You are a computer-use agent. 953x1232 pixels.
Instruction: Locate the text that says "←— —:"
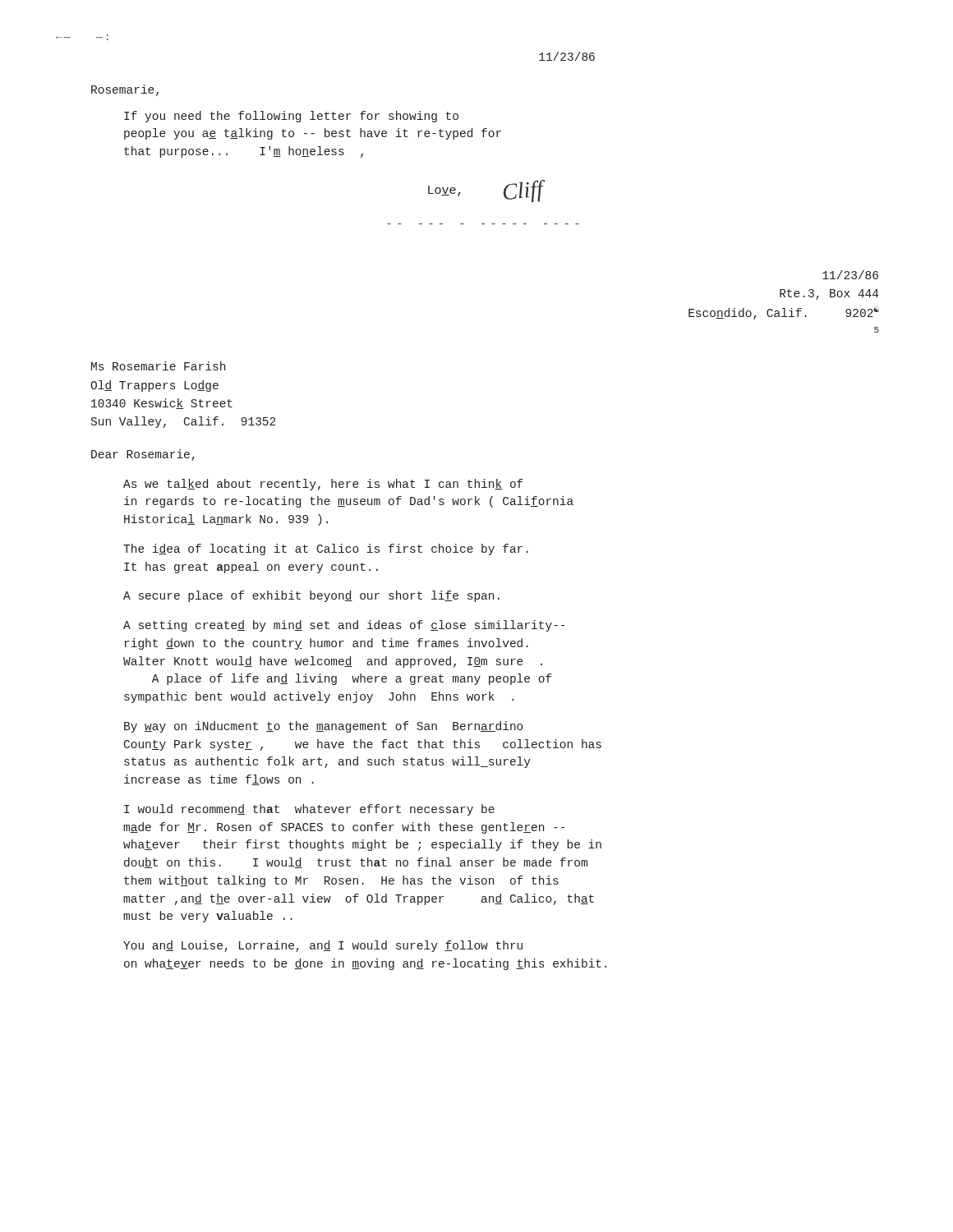(x=59, y=37)
